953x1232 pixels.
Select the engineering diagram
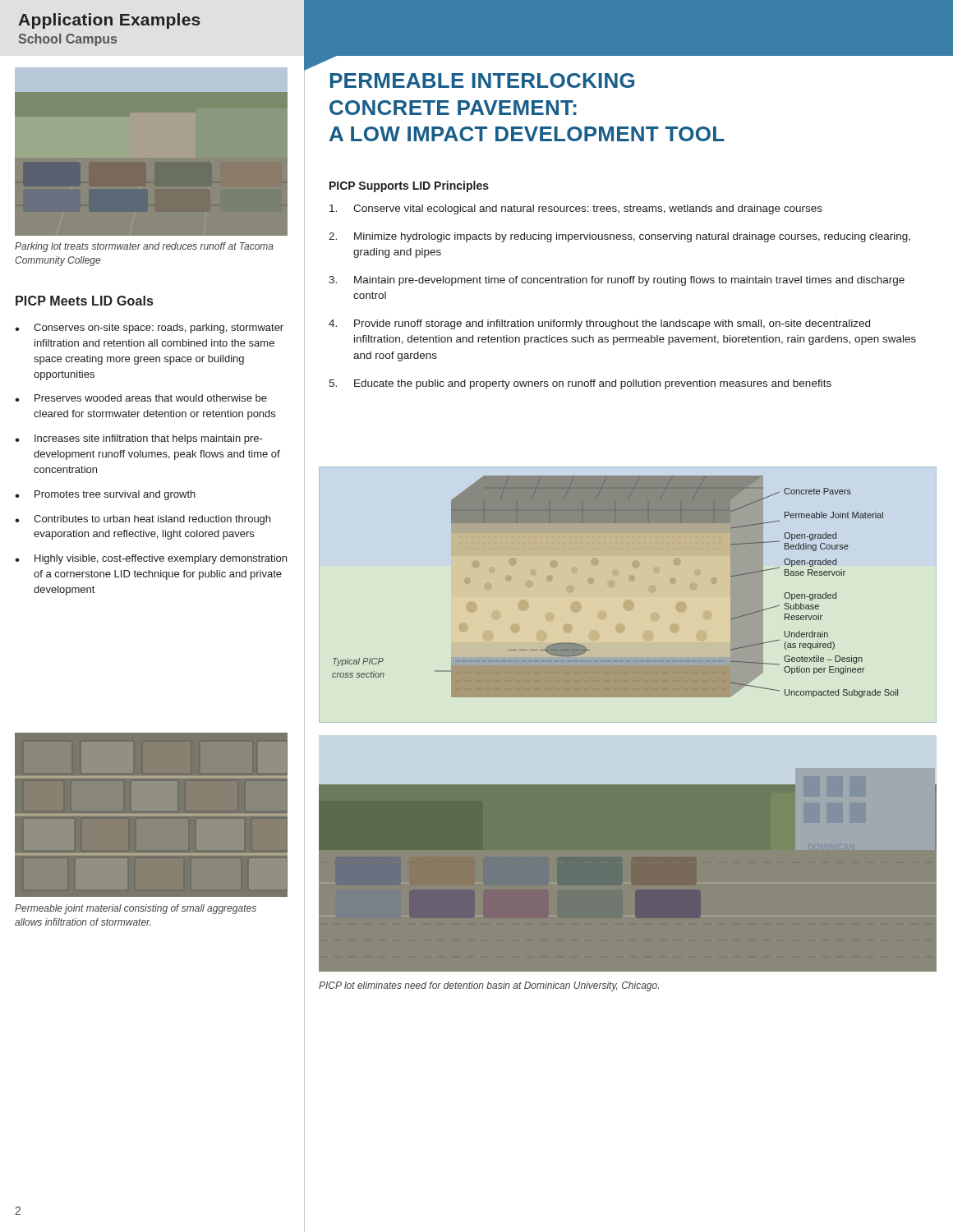click(628, 595)
